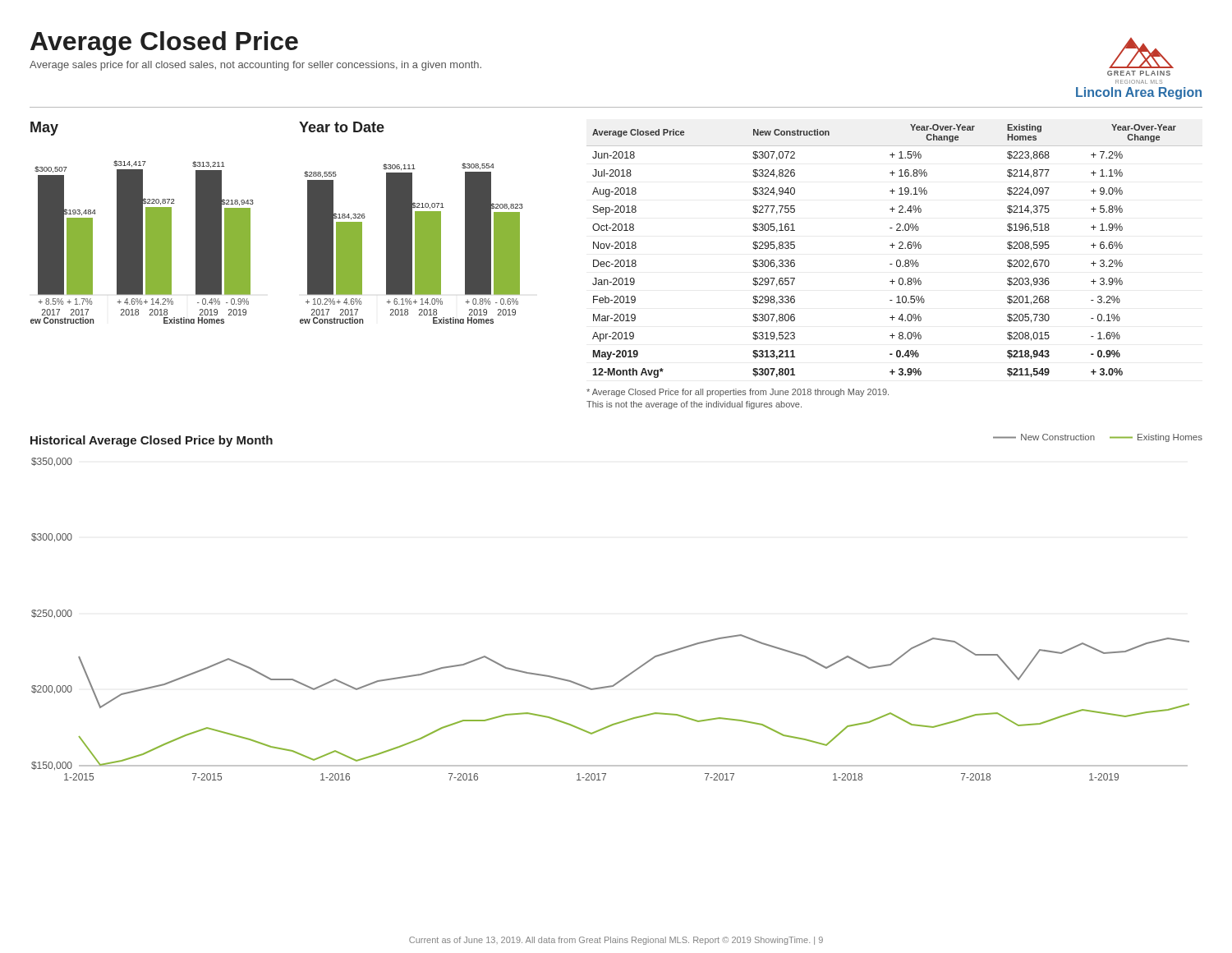Select the table that reads "+ 1.9%"
The width and height of the screenshot is (1232, 953).
coord(891,265)
